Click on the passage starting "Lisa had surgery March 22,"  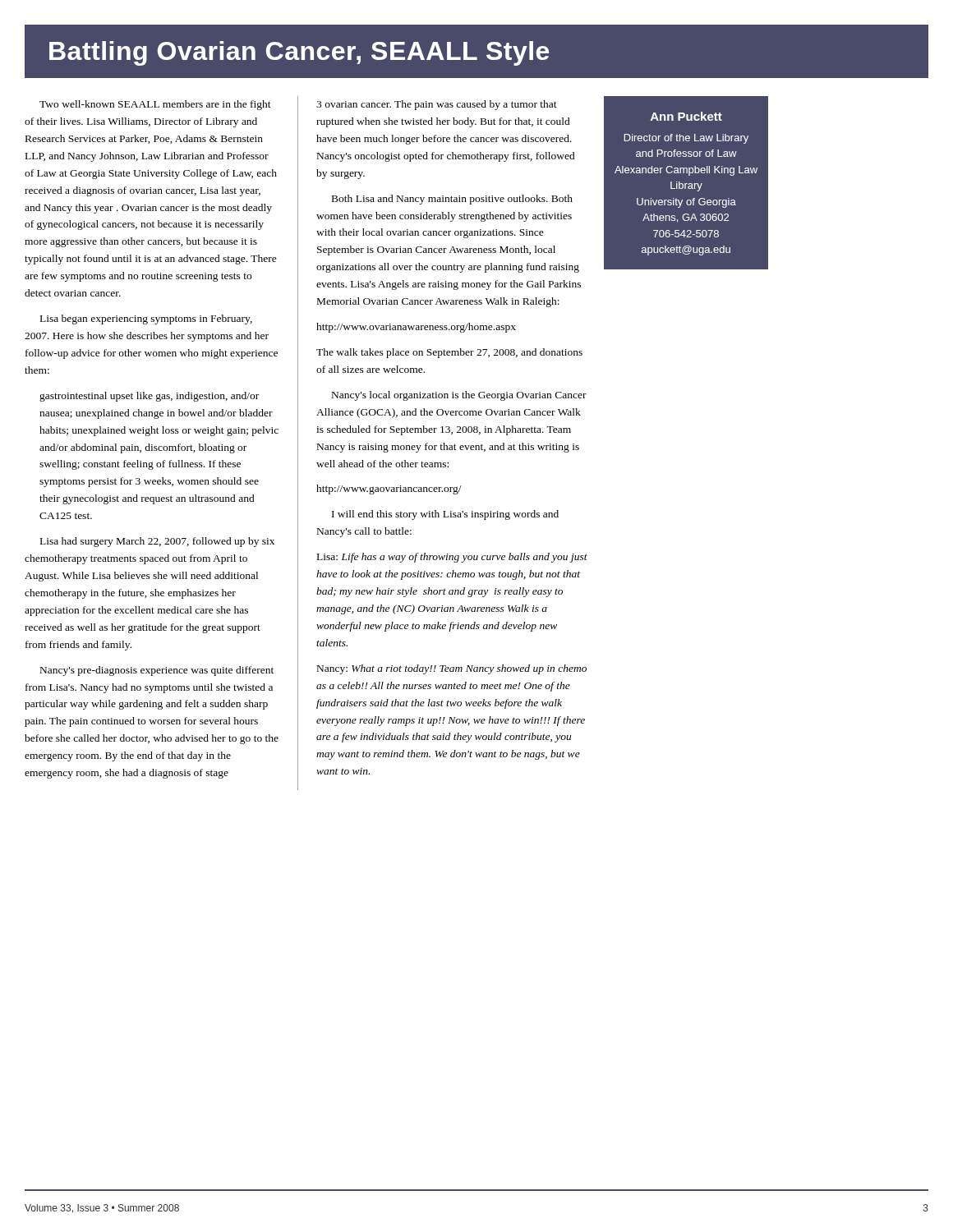point(152,593)
